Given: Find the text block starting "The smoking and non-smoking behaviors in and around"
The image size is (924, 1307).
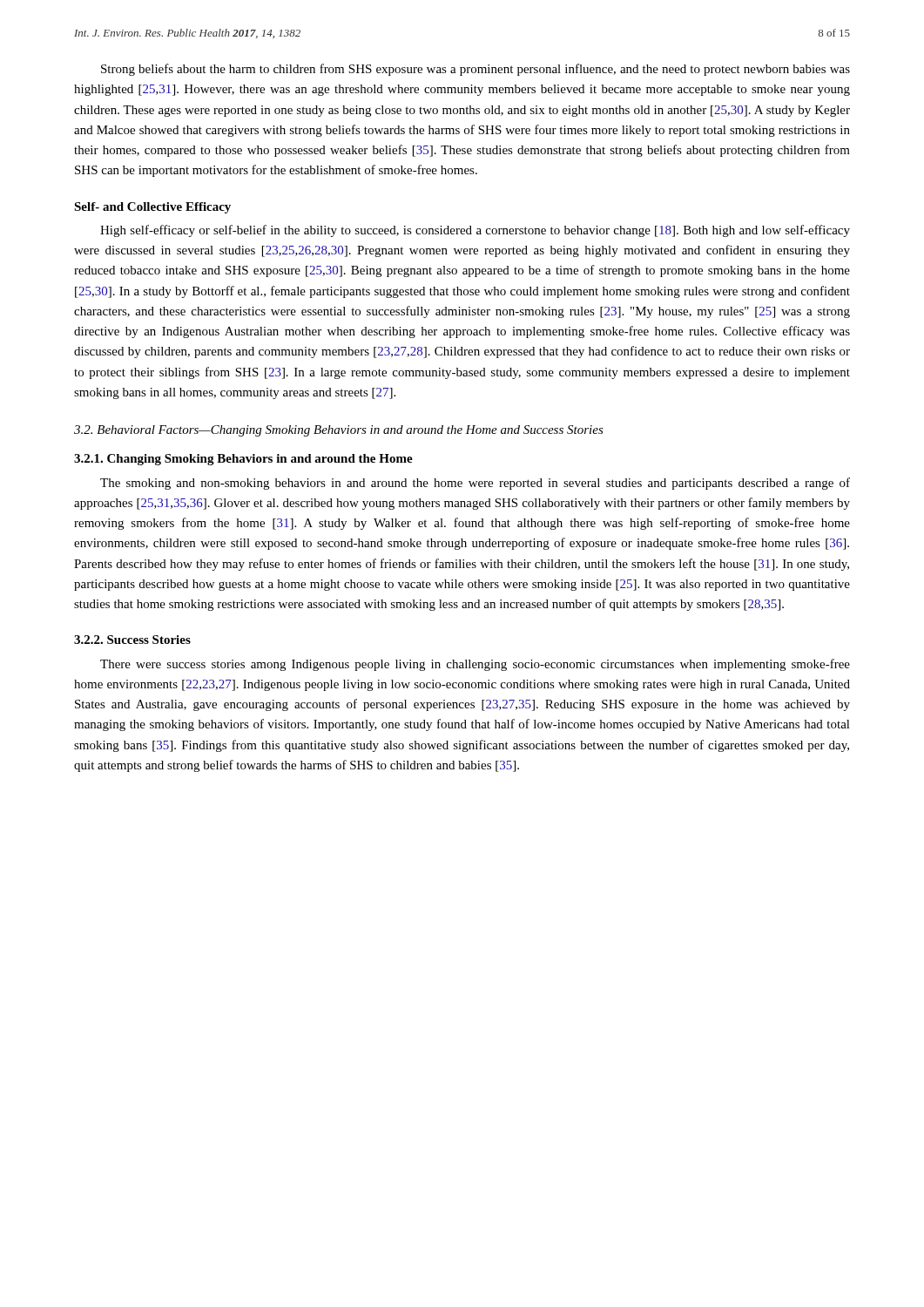Looking at the screenshot, I should click(462, 544).
